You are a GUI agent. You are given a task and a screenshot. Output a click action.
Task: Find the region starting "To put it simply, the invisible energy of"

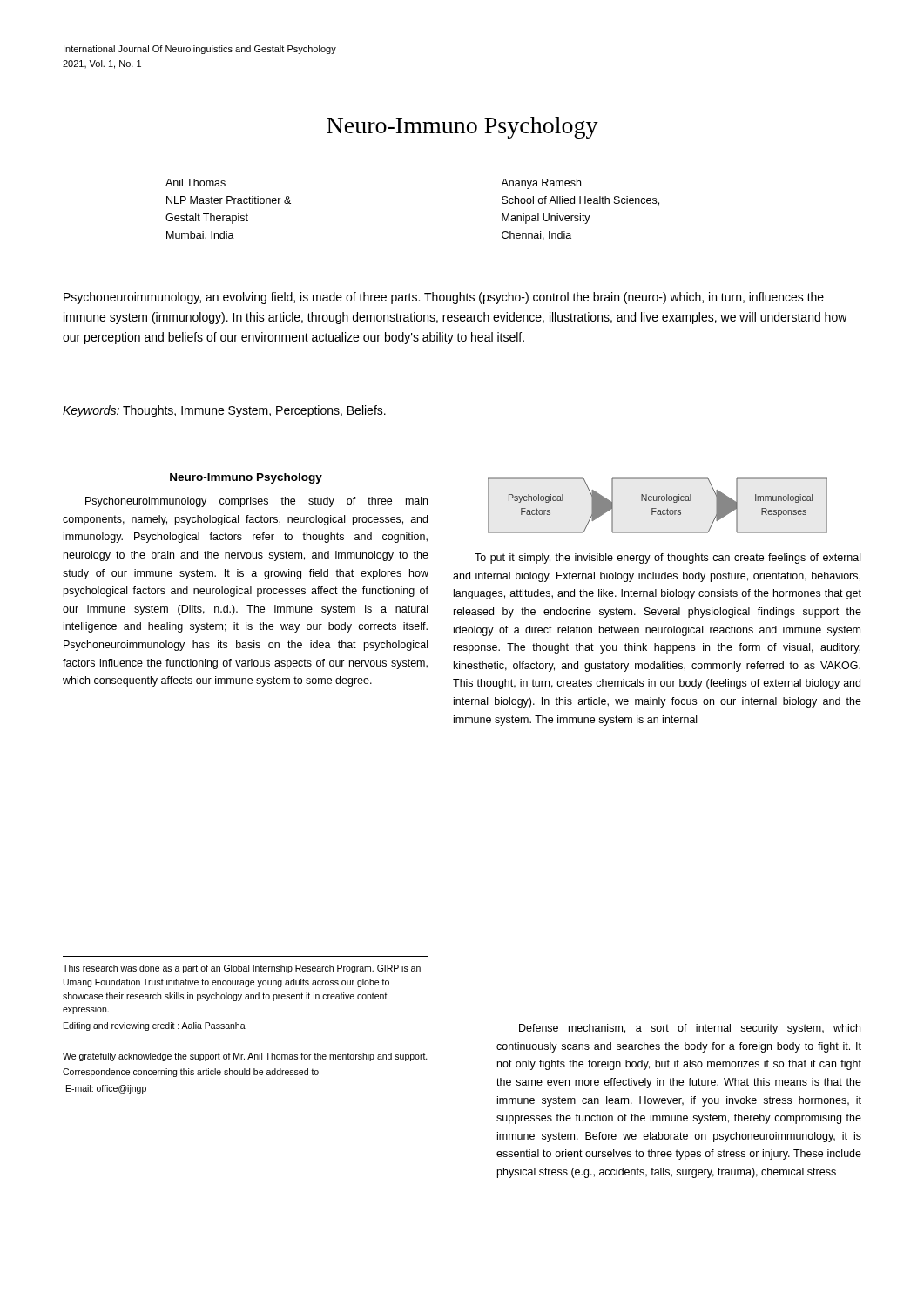click(x=657, y=639)
